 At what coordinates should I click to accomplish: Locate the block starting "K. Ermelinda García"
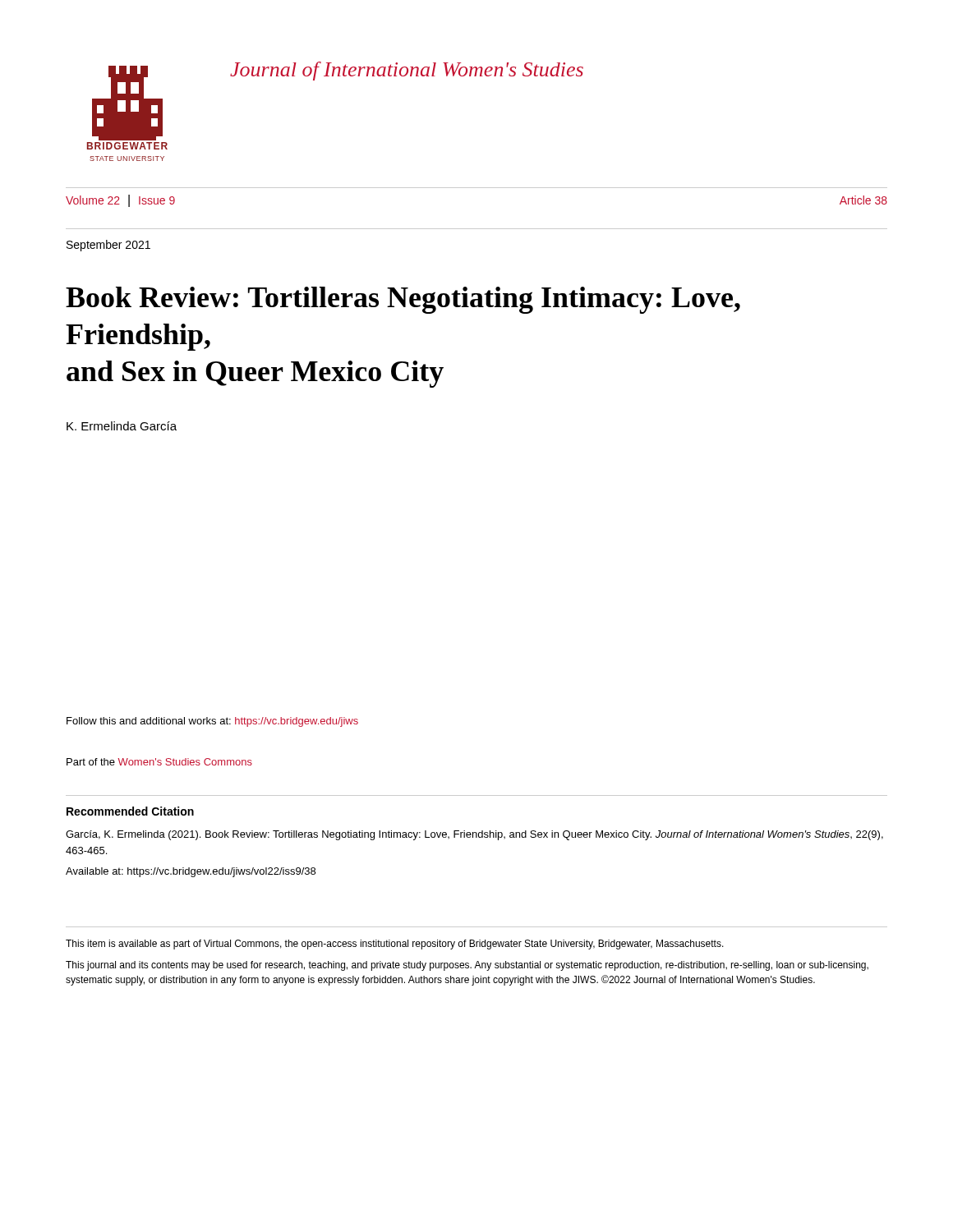[121, 426]
